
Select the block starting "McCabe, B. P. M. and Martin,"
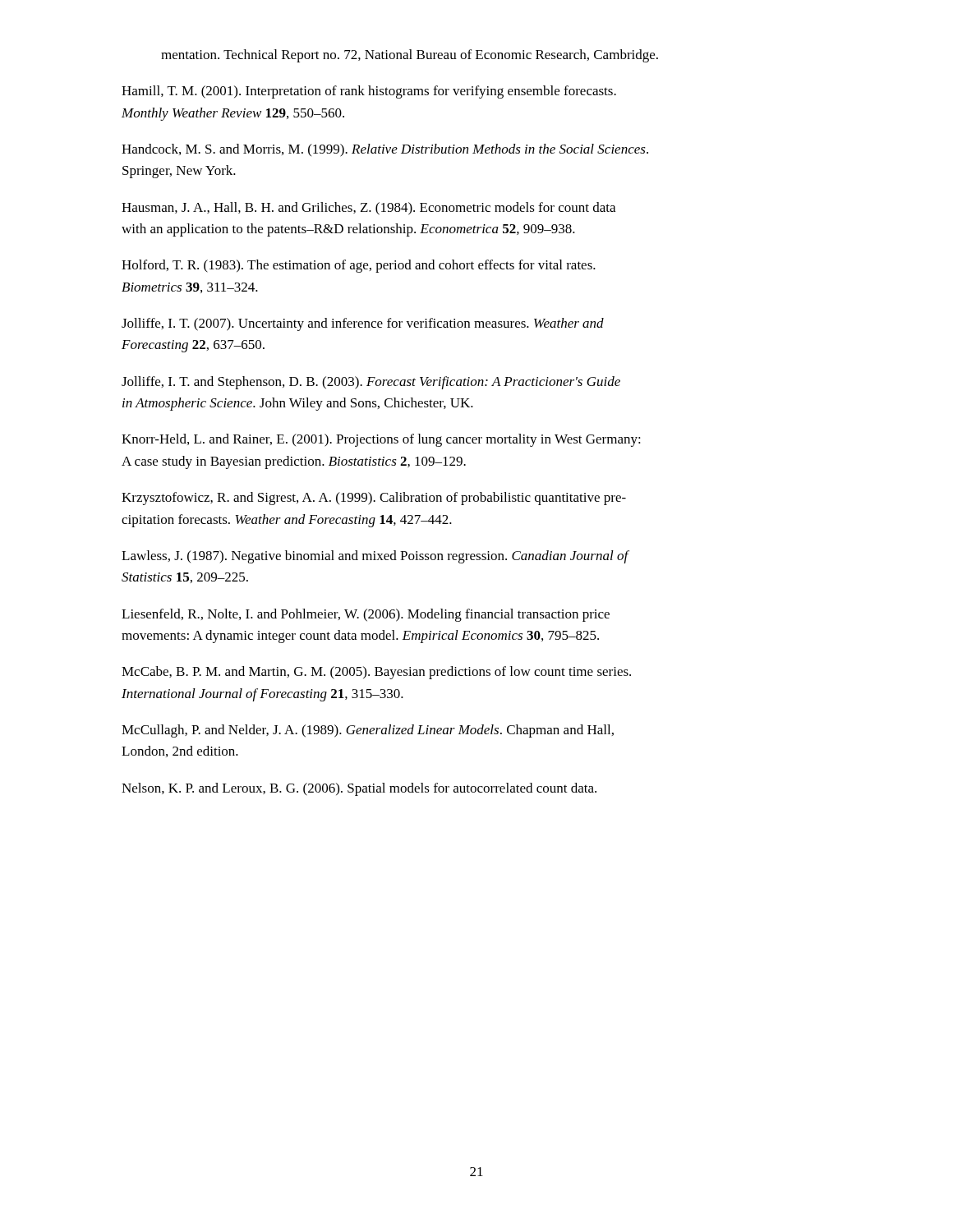[377, 684]
